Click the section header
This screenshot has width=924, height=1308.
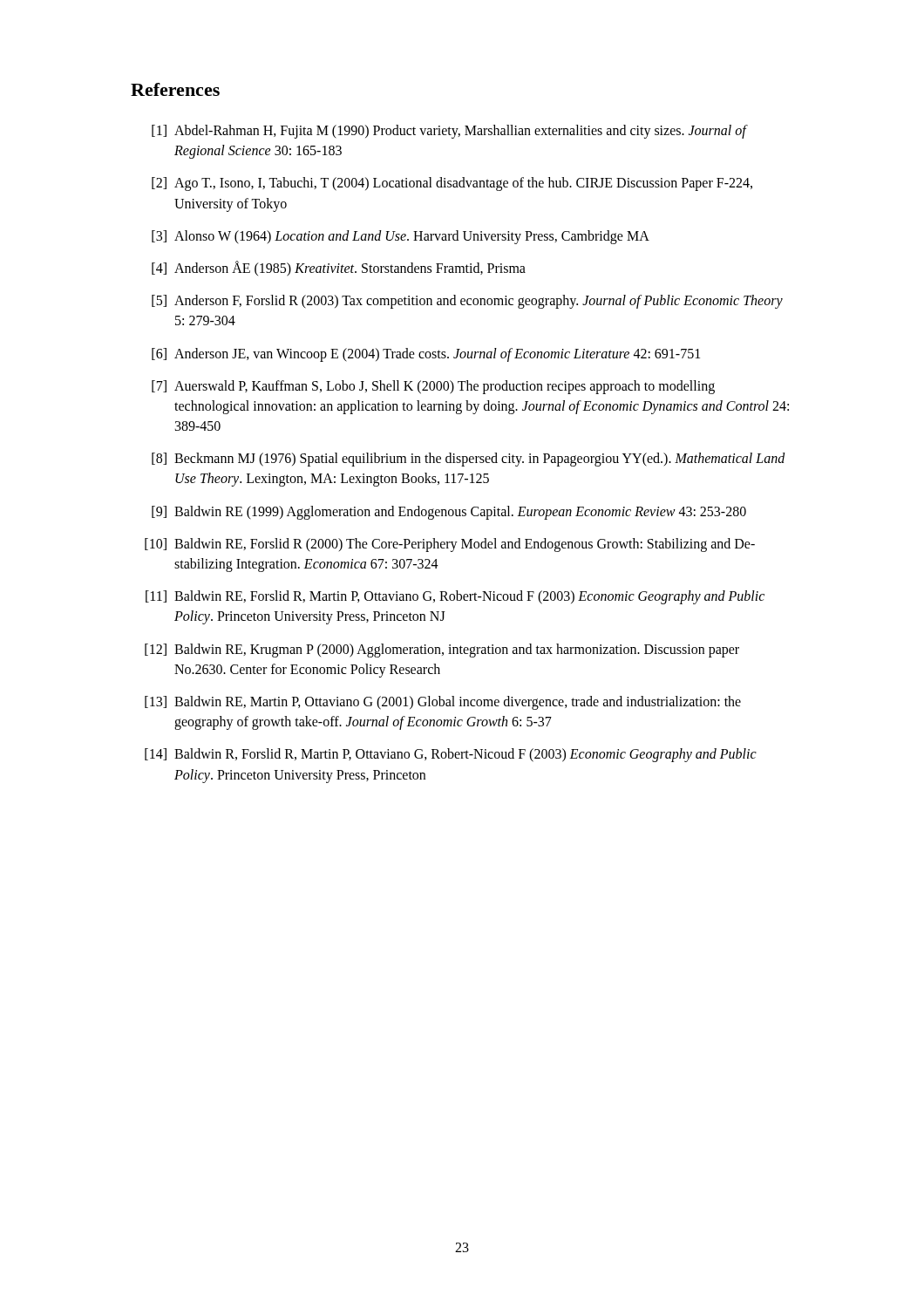(x=462, y=90)
